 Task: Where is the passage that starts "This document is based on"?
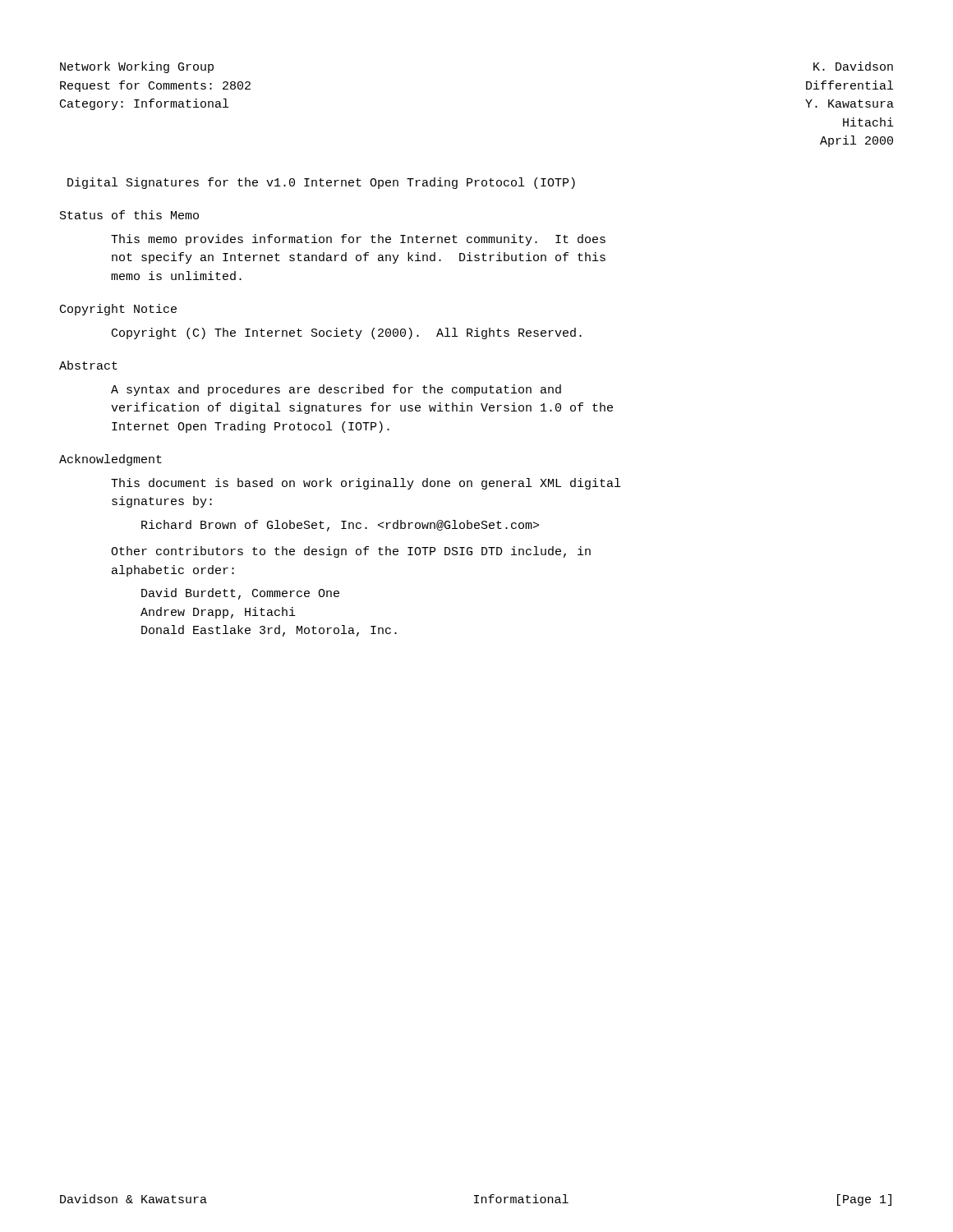click(x=355, y=493)
